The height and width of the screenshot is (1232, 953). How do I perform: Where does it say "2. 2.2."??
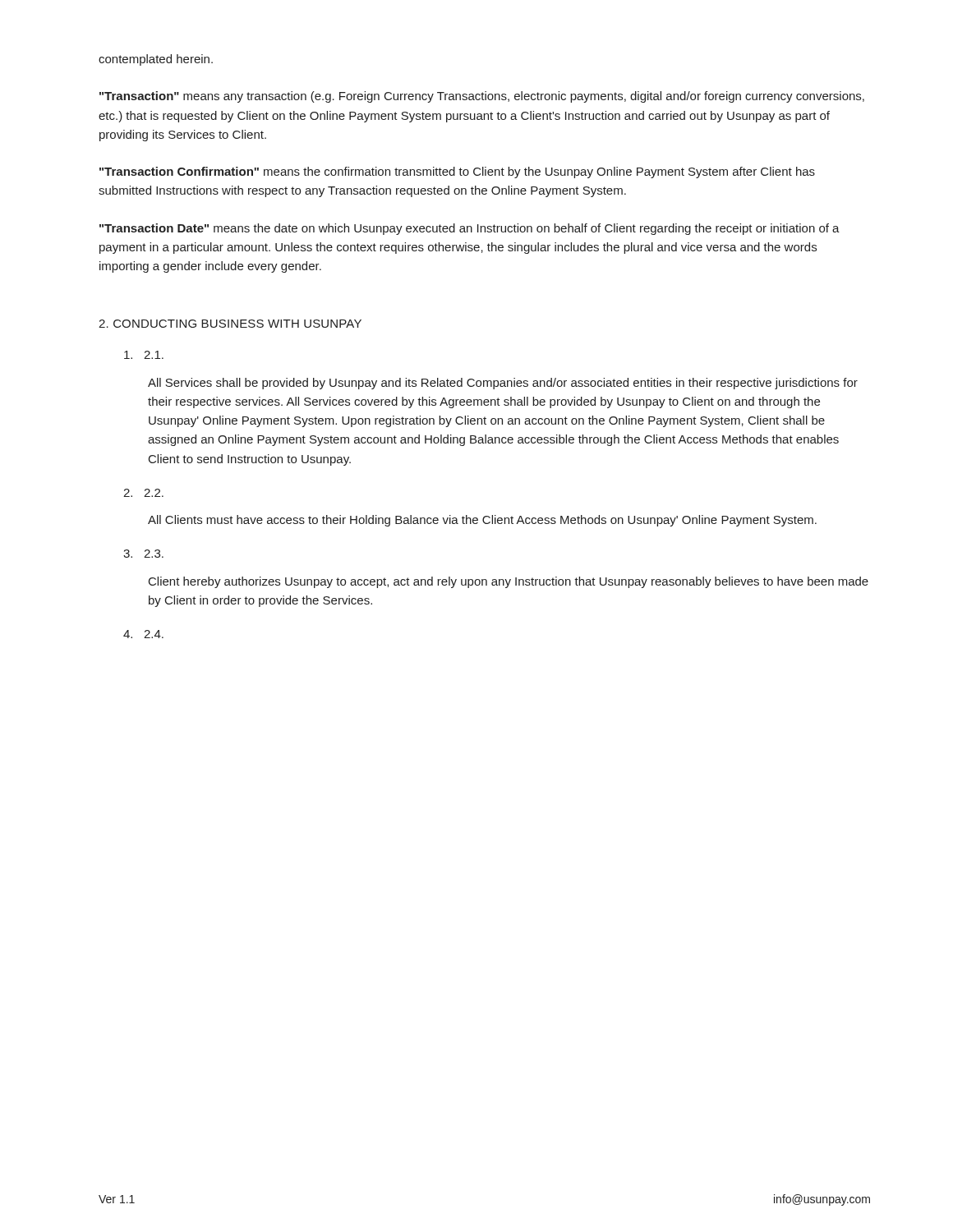[144, 492]
